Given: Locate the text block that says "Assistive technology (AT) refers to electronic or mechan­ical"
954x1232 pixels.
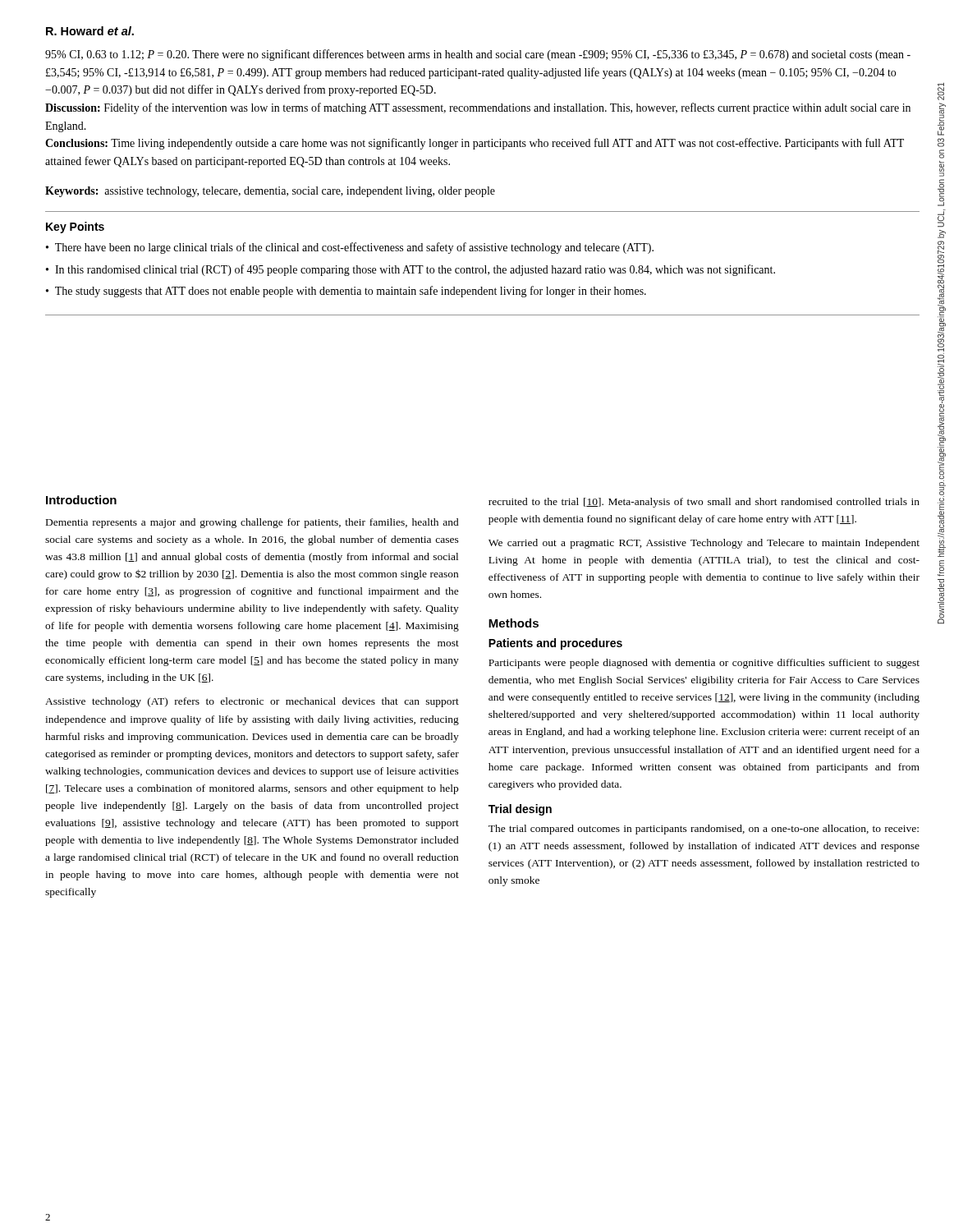Looking at the screenshot, I should point(252,796).
